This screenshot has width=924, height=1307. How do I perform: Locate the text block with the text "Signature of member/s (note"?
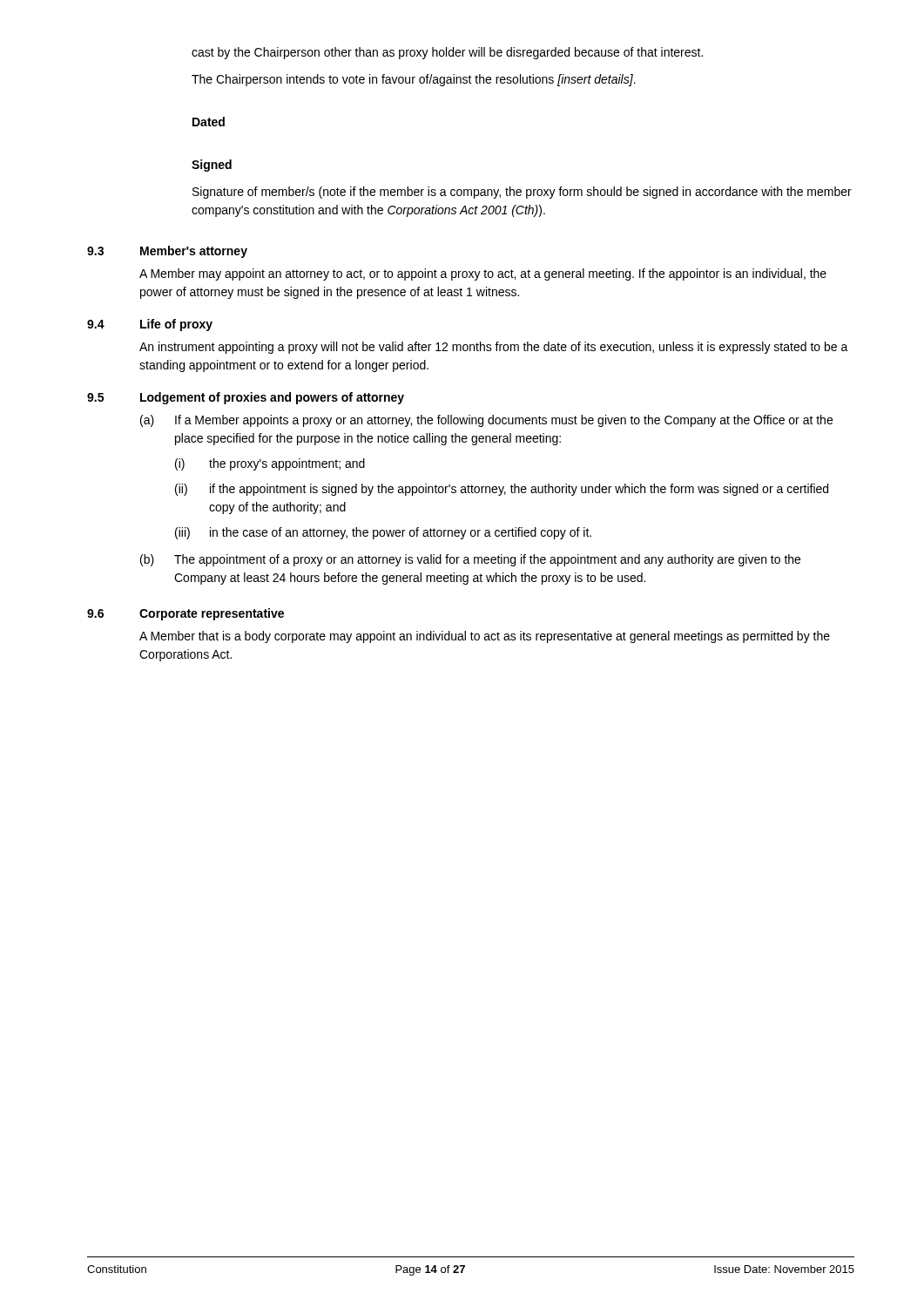coord(523,201)
